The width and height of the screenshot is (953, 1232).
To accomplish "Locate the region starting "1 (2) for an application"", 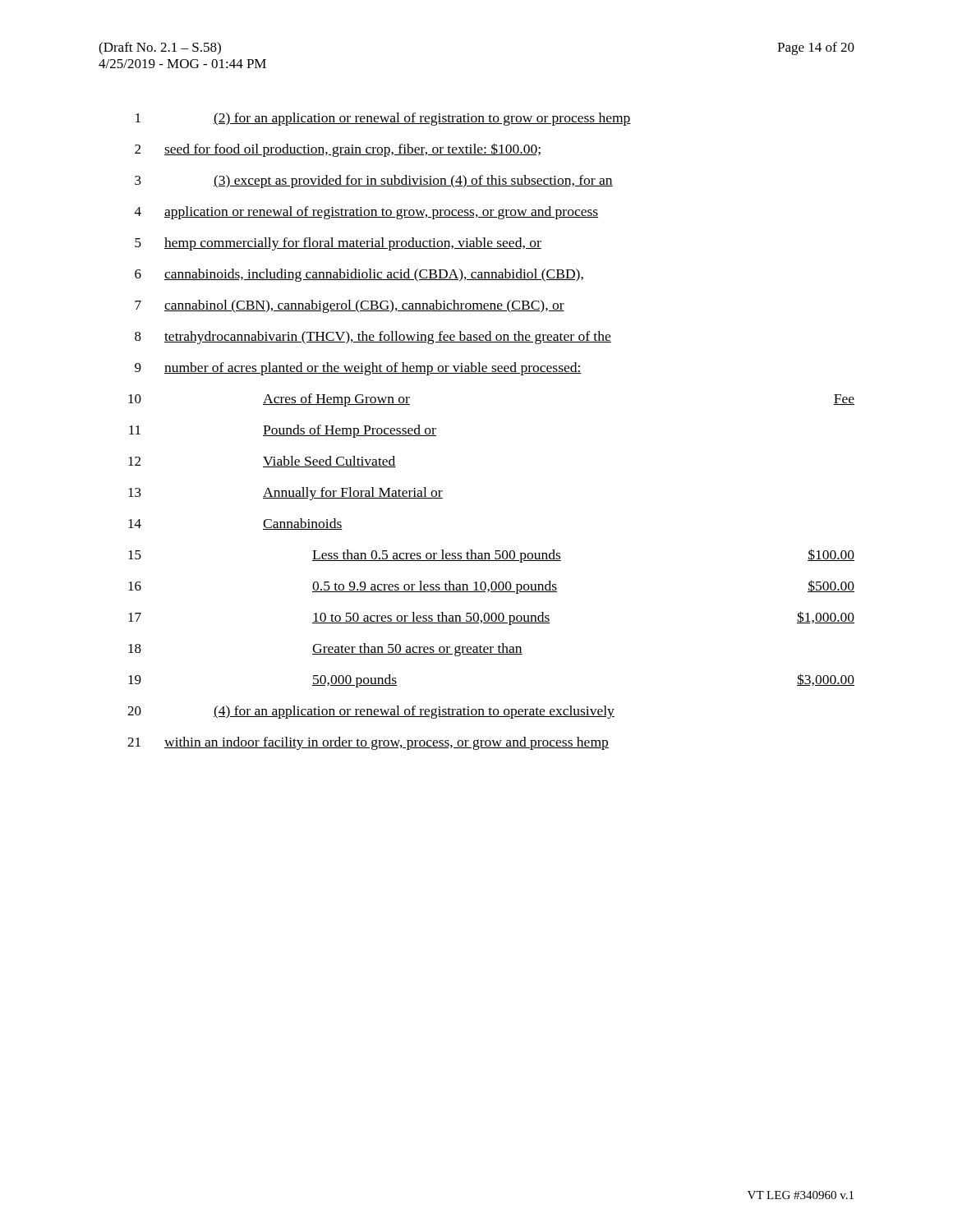I will [476, 118].
